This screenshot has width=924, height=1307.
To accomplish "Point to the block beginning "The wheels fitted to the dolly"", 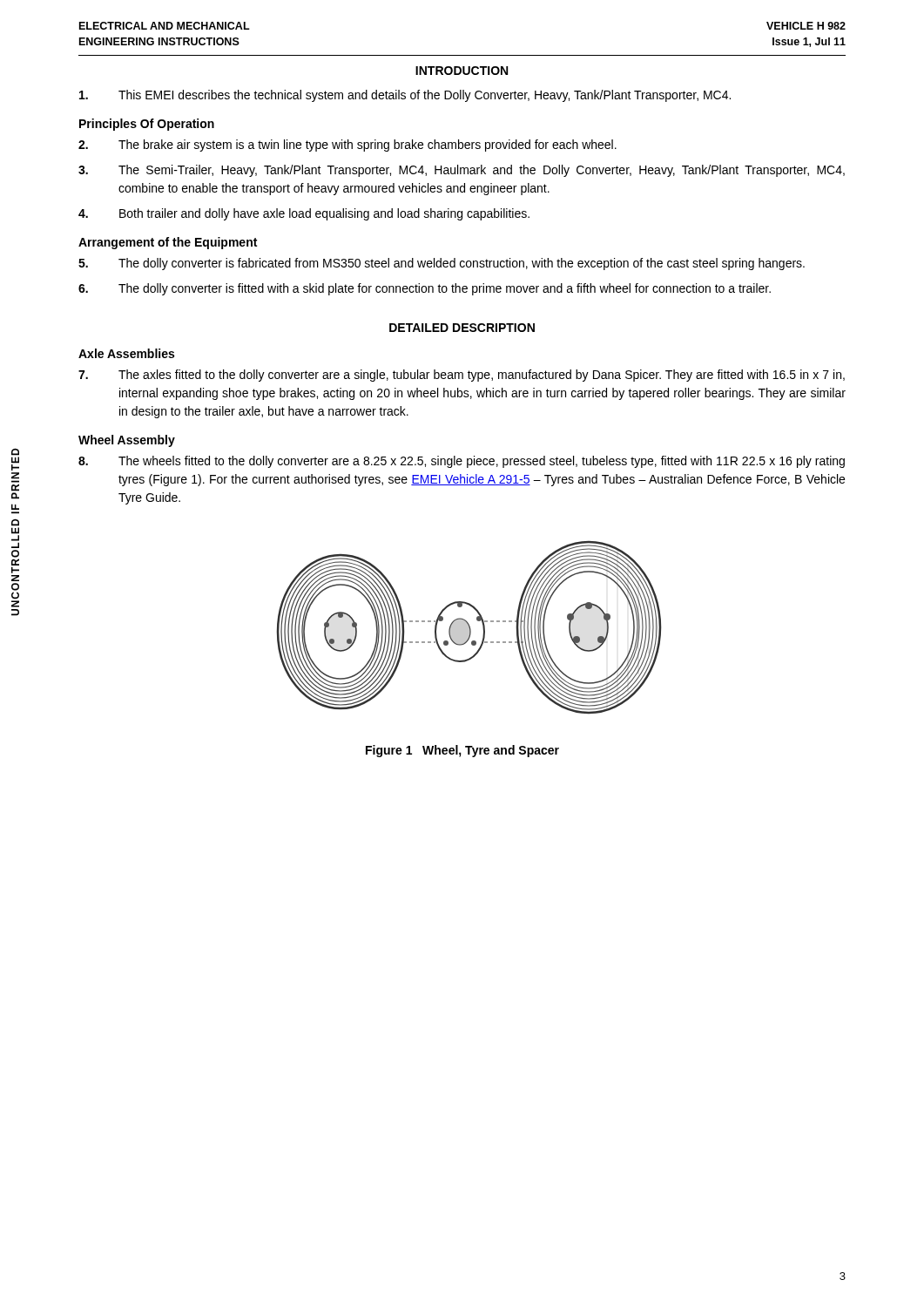I will click(462, 480).
